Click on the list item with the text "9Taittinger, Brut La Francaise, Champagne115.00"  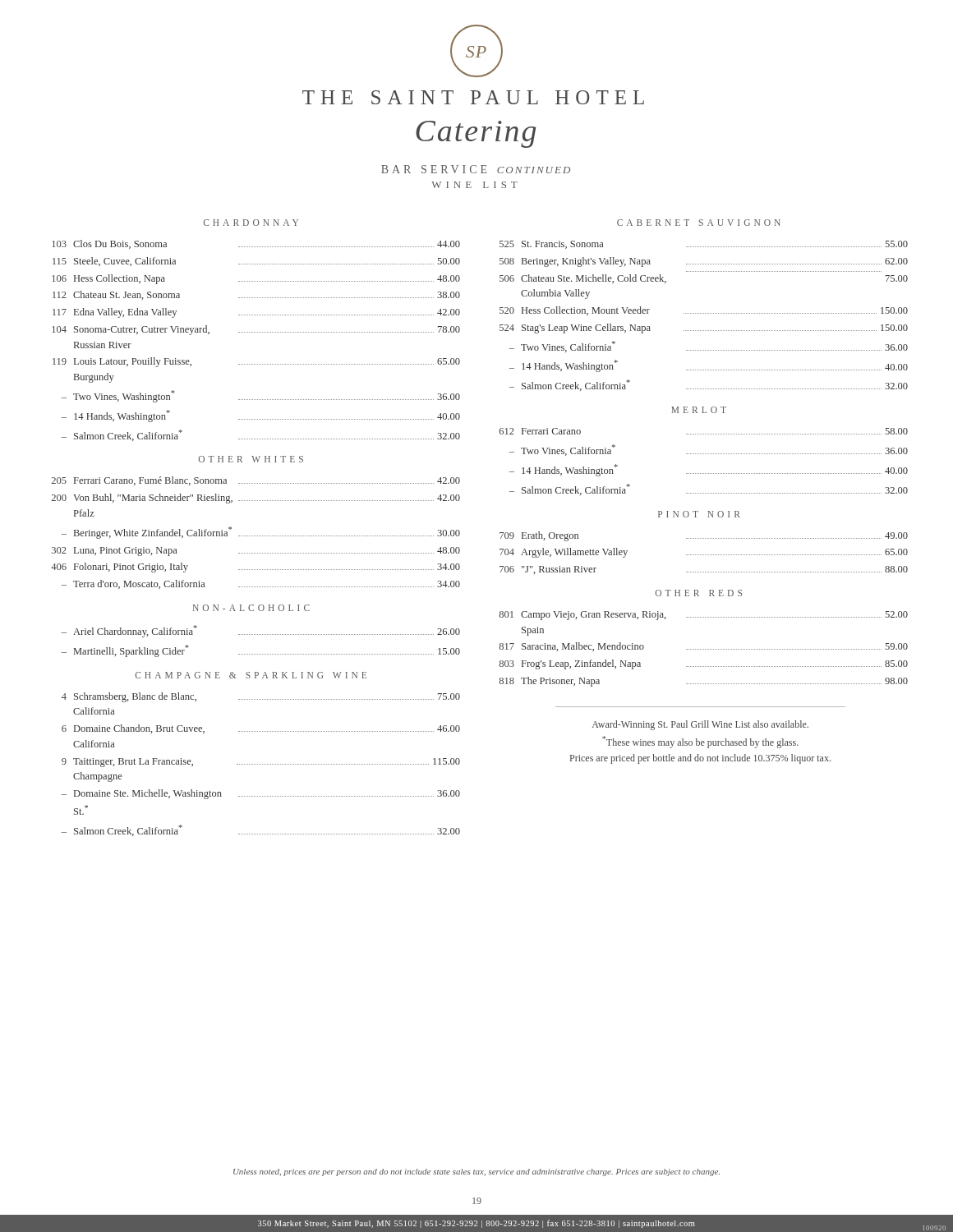[x=253, y=769]
